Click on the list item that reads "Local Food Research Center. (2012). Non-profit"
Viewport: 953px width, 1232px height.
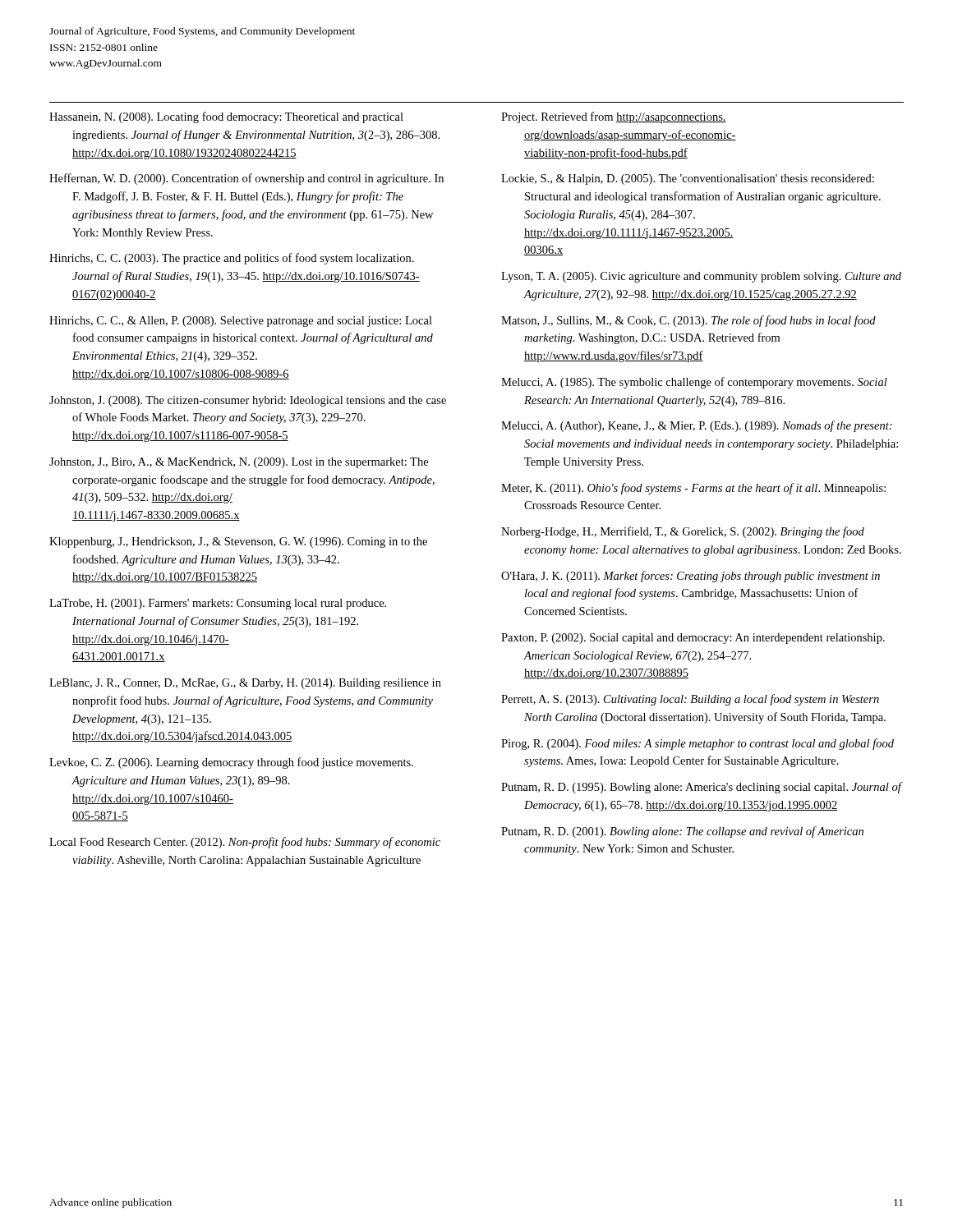coord(245,851)
